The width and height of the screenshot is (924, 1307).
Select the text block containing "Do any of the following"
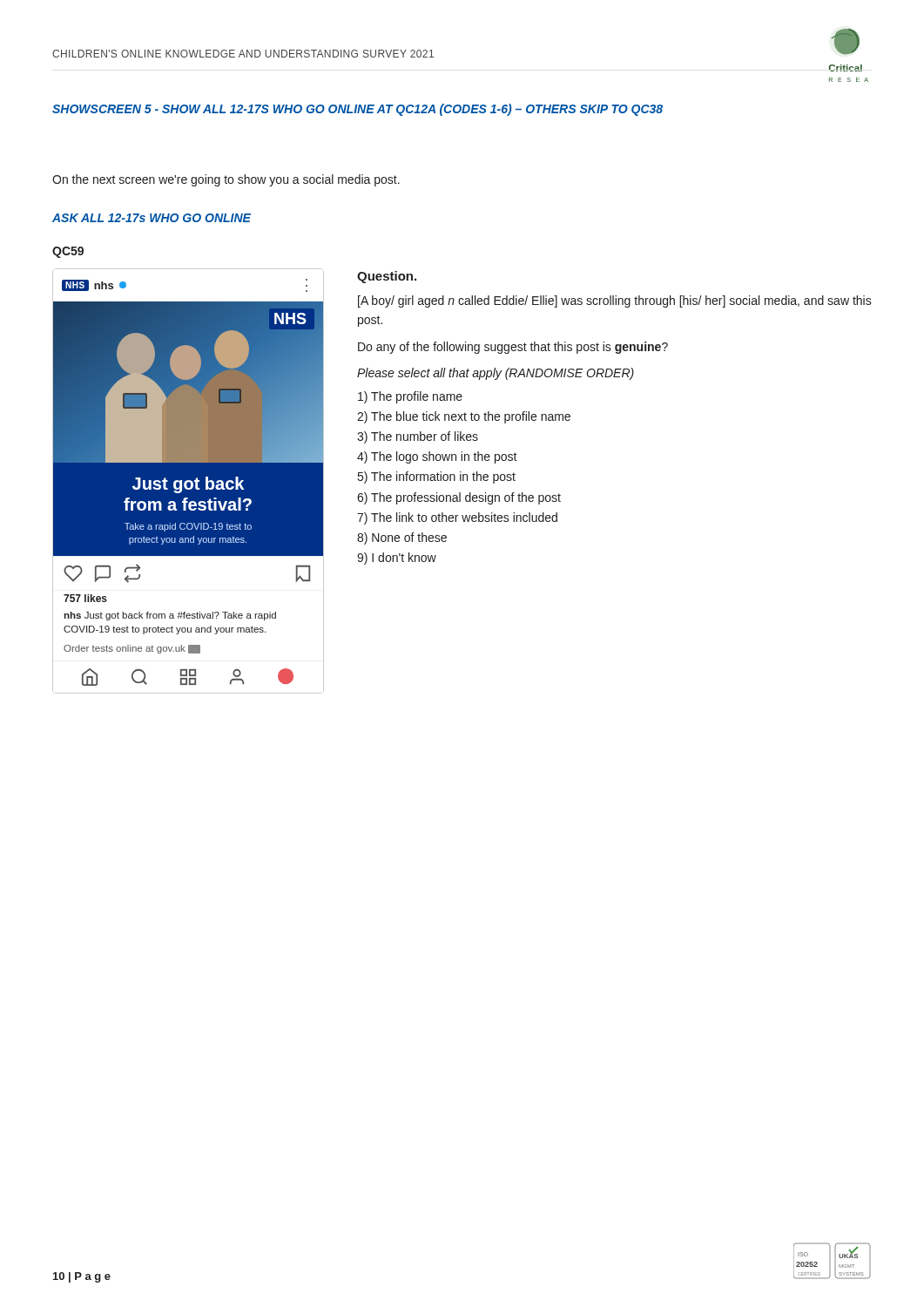513,347
